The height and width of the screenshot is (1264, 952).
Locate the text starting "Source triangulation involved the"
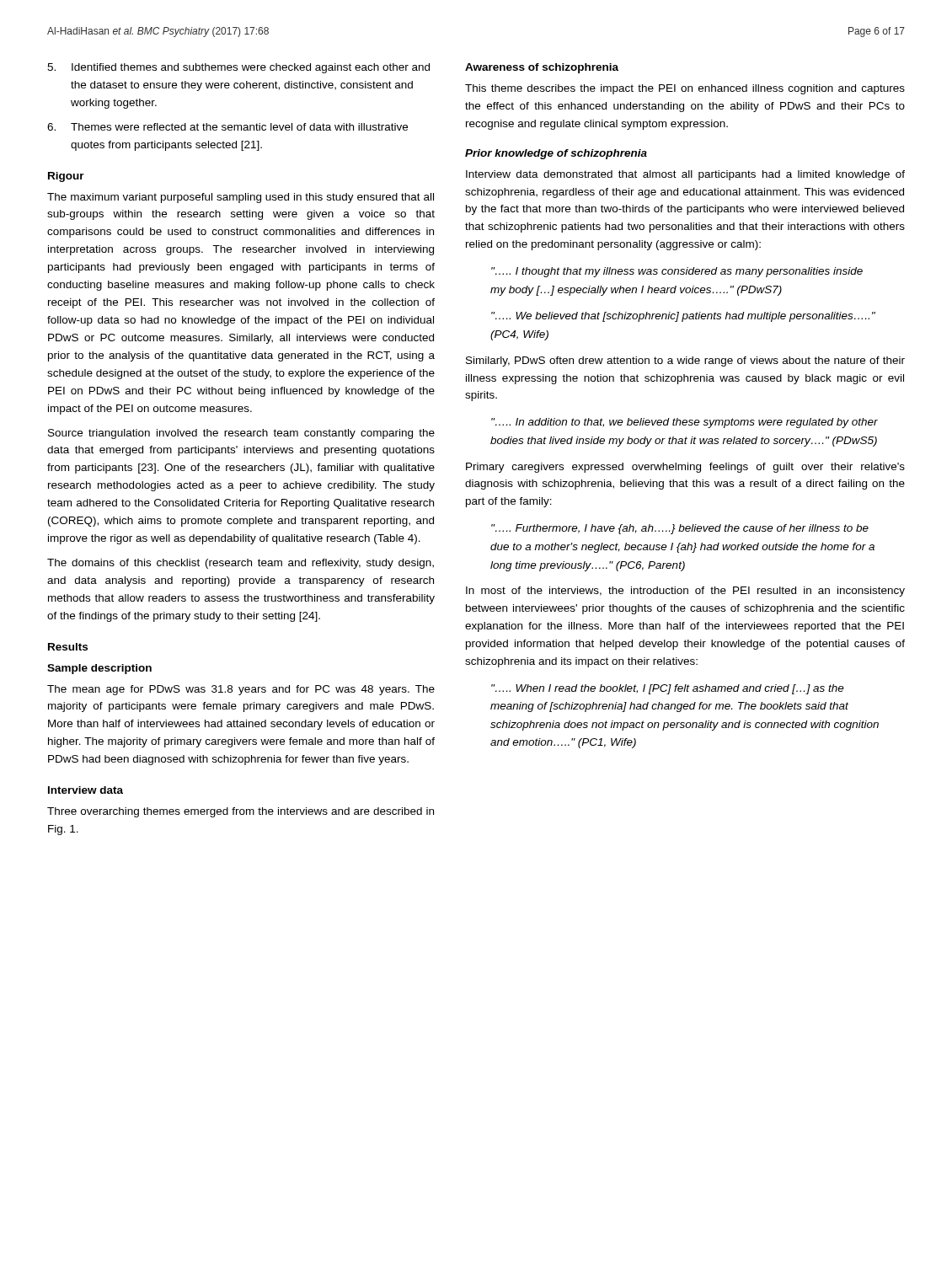(x=241, y=485)
